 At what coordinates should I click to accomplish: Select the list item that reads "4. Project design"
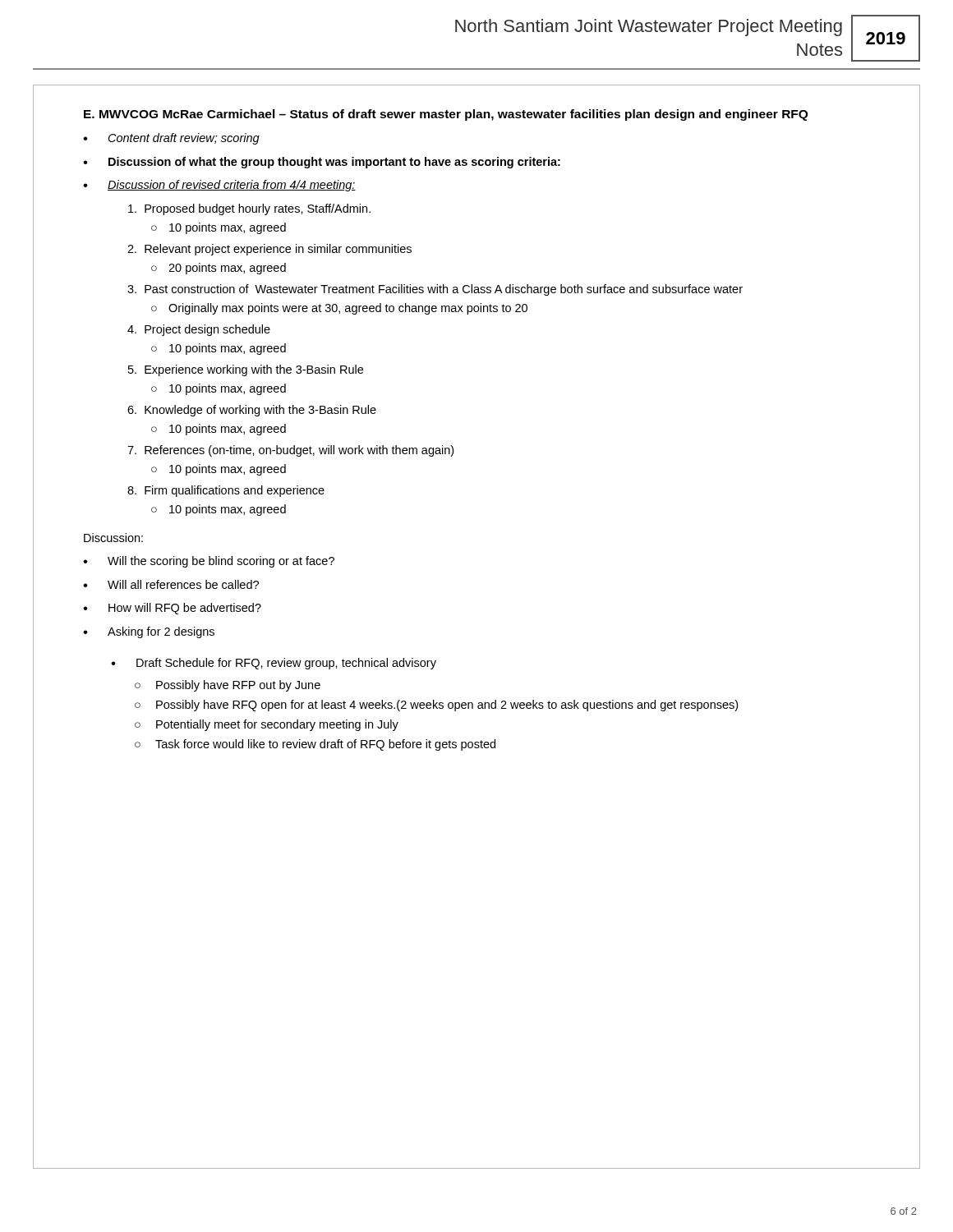tap(199, 330)
